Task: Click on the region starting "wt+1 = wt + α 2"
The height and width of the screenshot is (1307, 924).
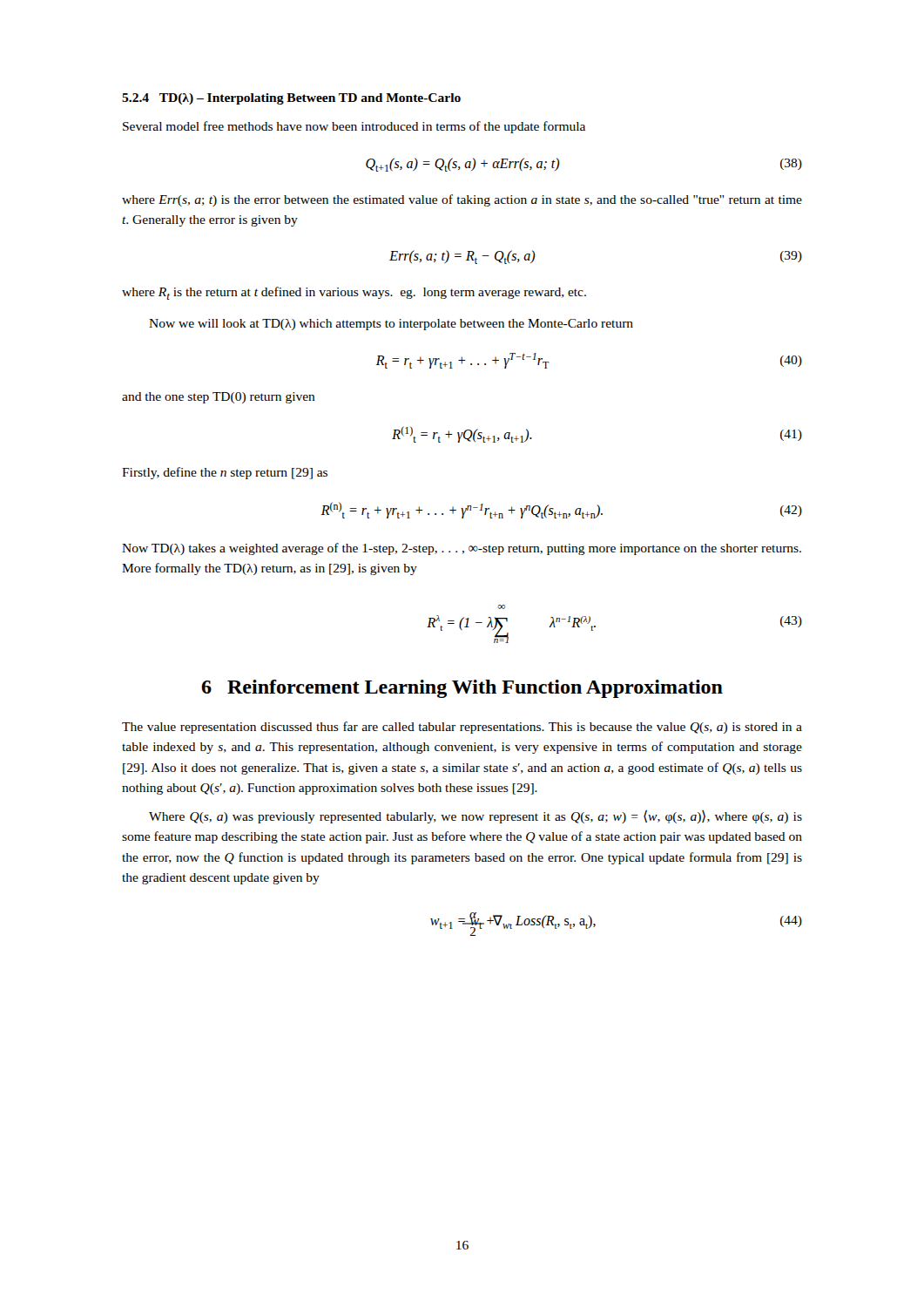Action: point(532,920)
